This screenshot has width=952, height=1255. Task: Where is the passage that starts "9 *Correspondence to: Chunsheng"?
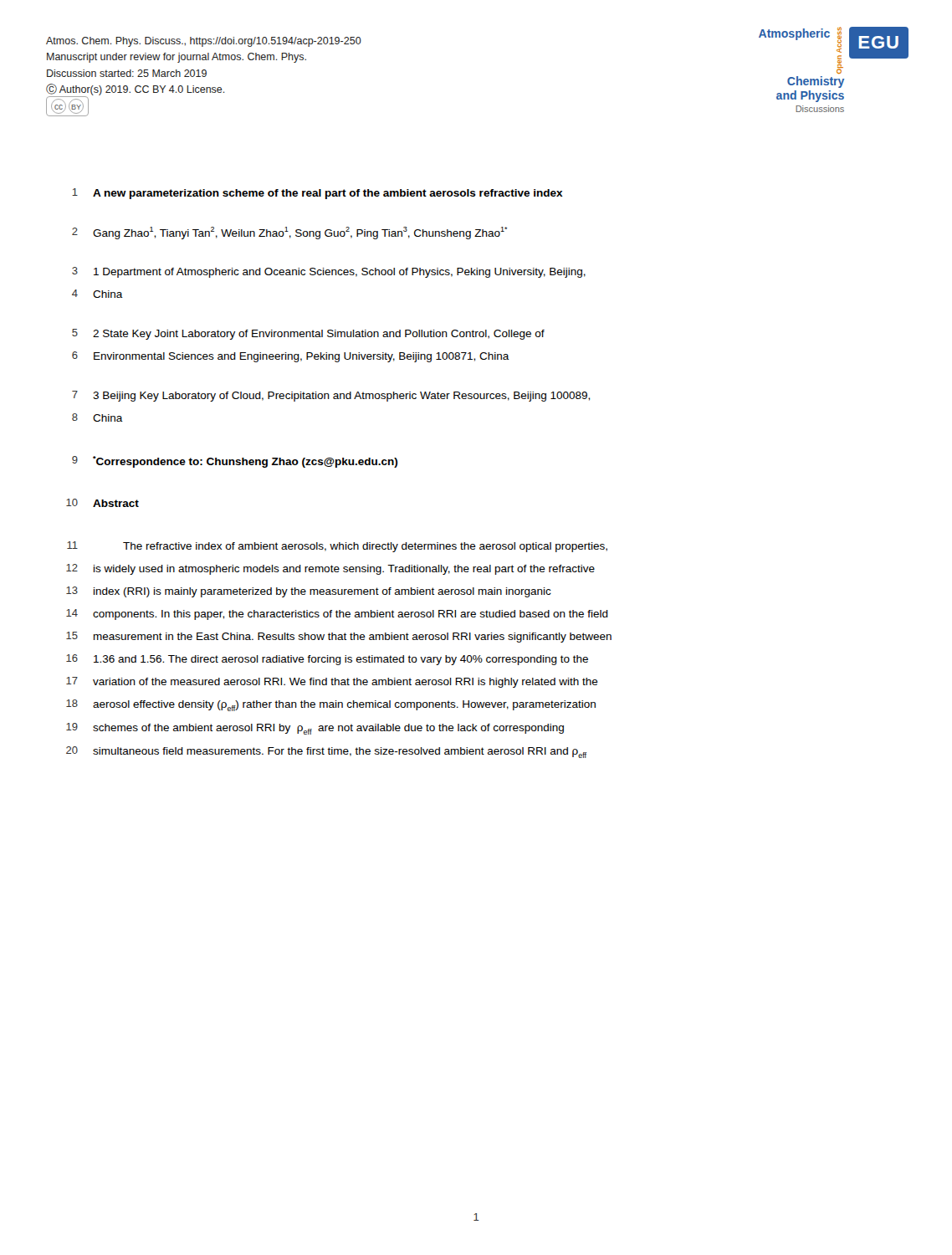pos(235,462)
